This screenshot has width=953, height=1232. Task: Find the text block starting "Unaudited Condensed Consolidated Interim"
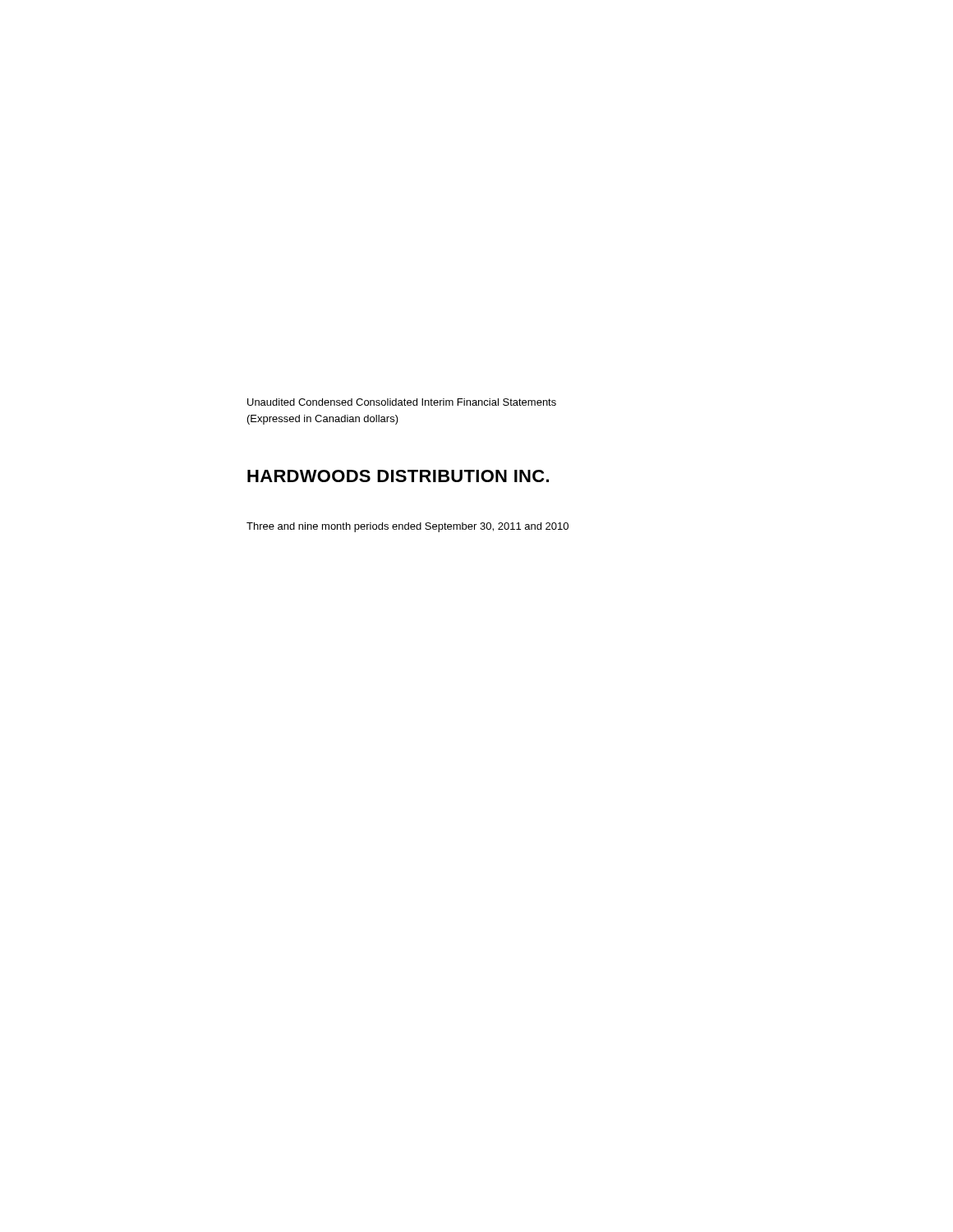[401, 410]
